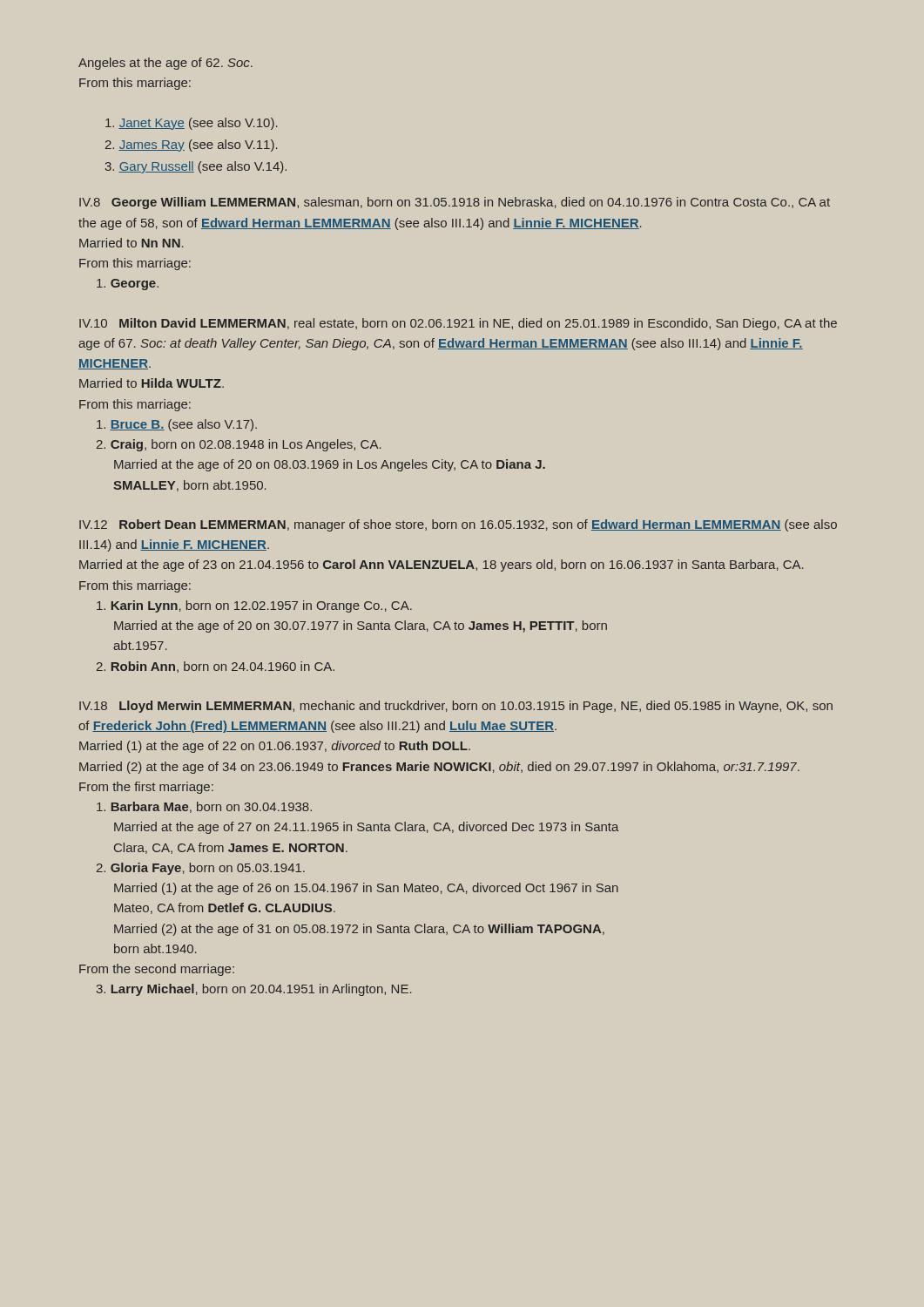This screenshot has height=1307, width=924.
Task: Click on the element starting "IV.12 Robert Dean LEMMERMAN, manager"
Action: (458, 525)
